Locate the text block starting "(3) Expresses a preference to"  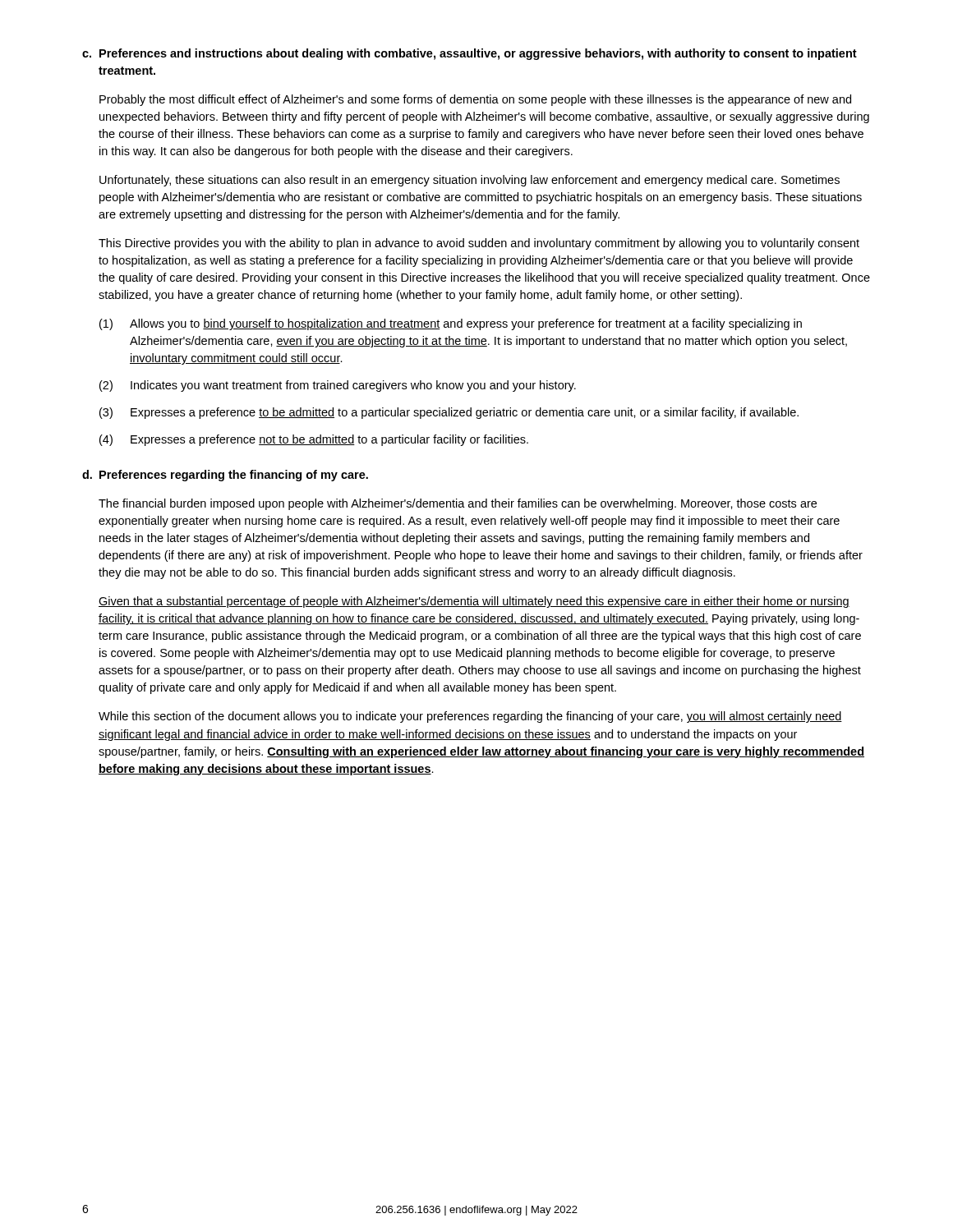(x=485, y=413)
